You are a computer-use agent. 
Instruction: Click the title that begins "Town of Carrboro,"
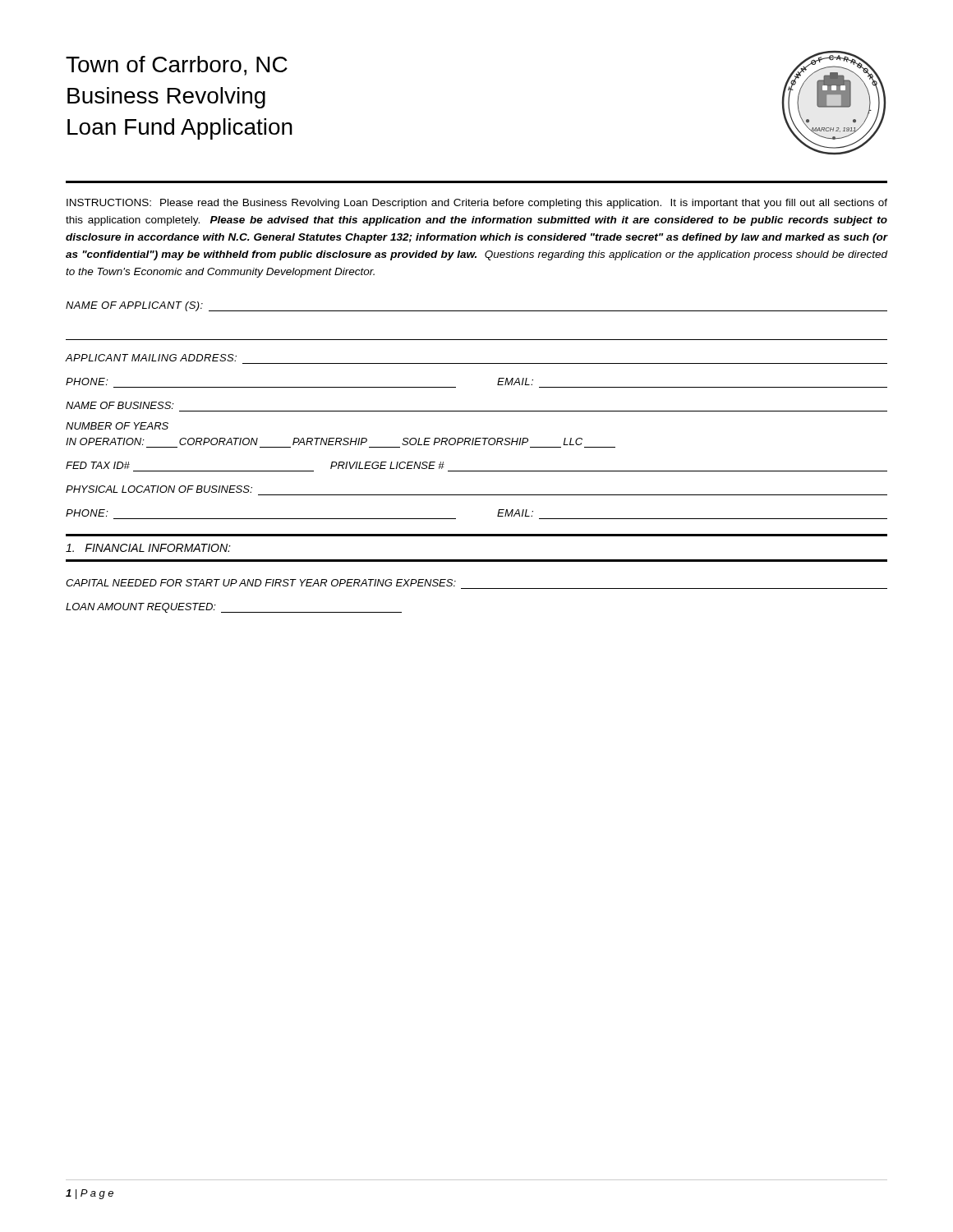[x=180, y=96]
